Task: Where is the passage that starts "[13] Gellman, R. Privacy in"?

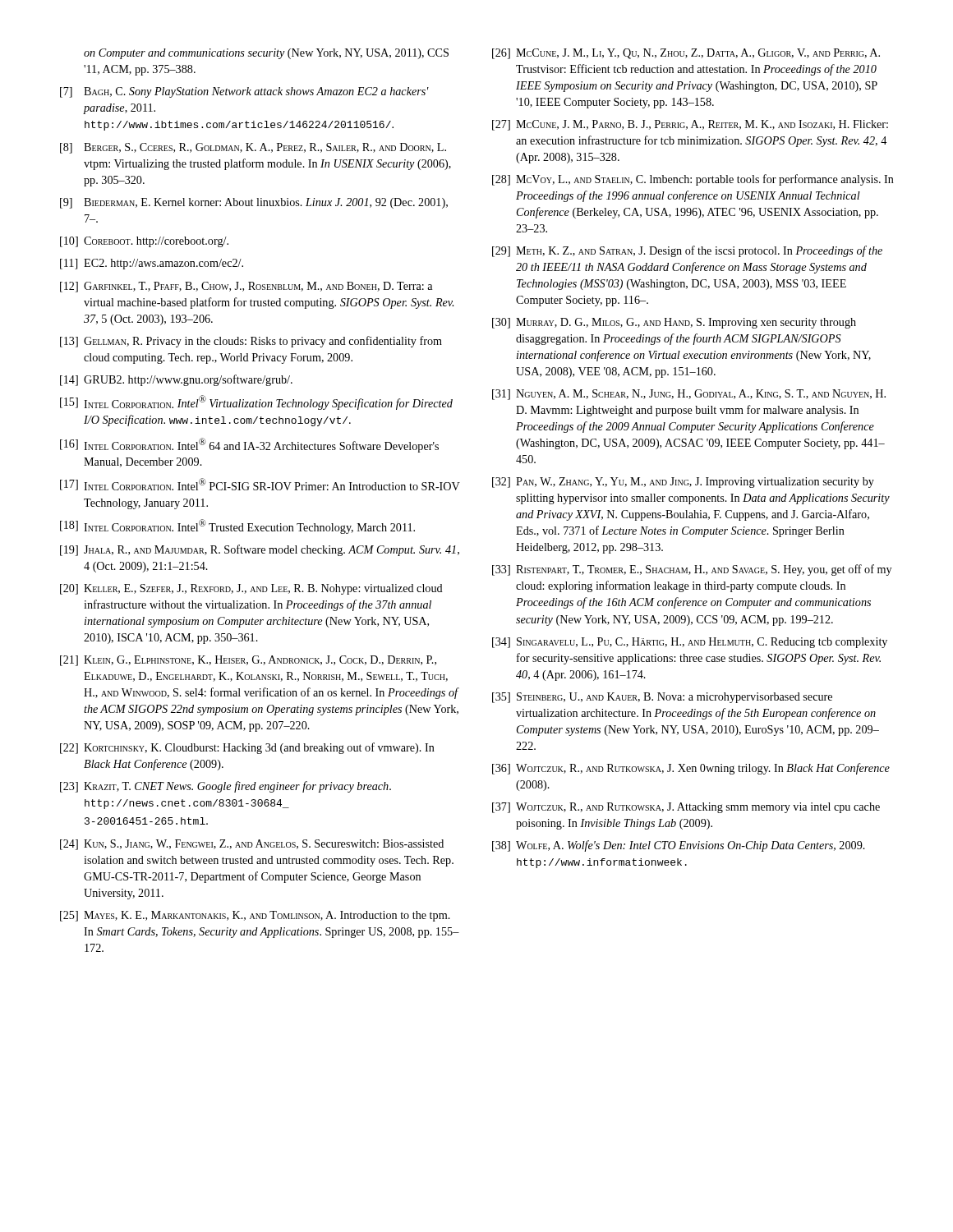Action: click(x=260, y=349)
